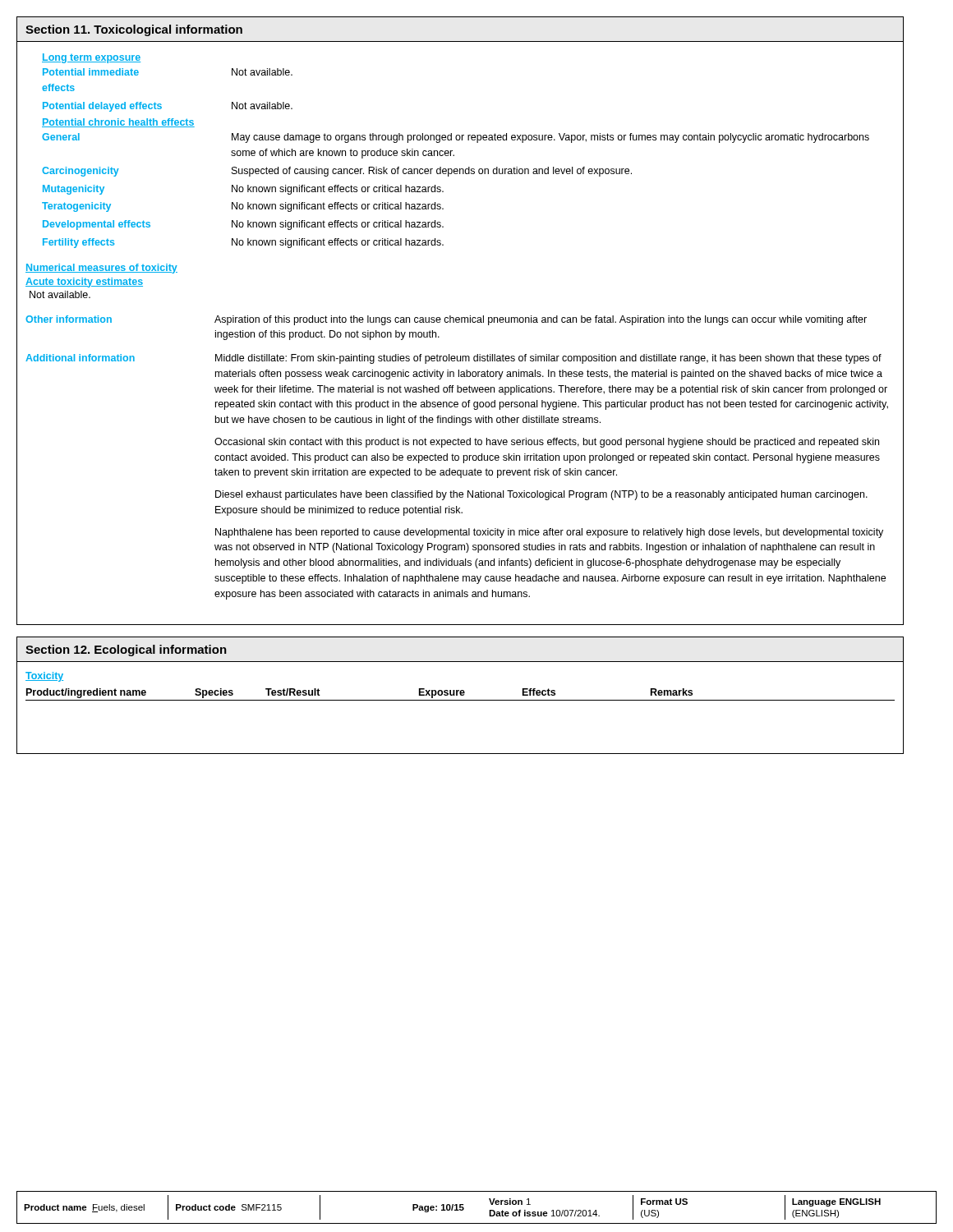Screen dimensions: 1232x953
Task: Locate the block of text that opens with "Developmental effects No"
Action: (x=243, y=225)
